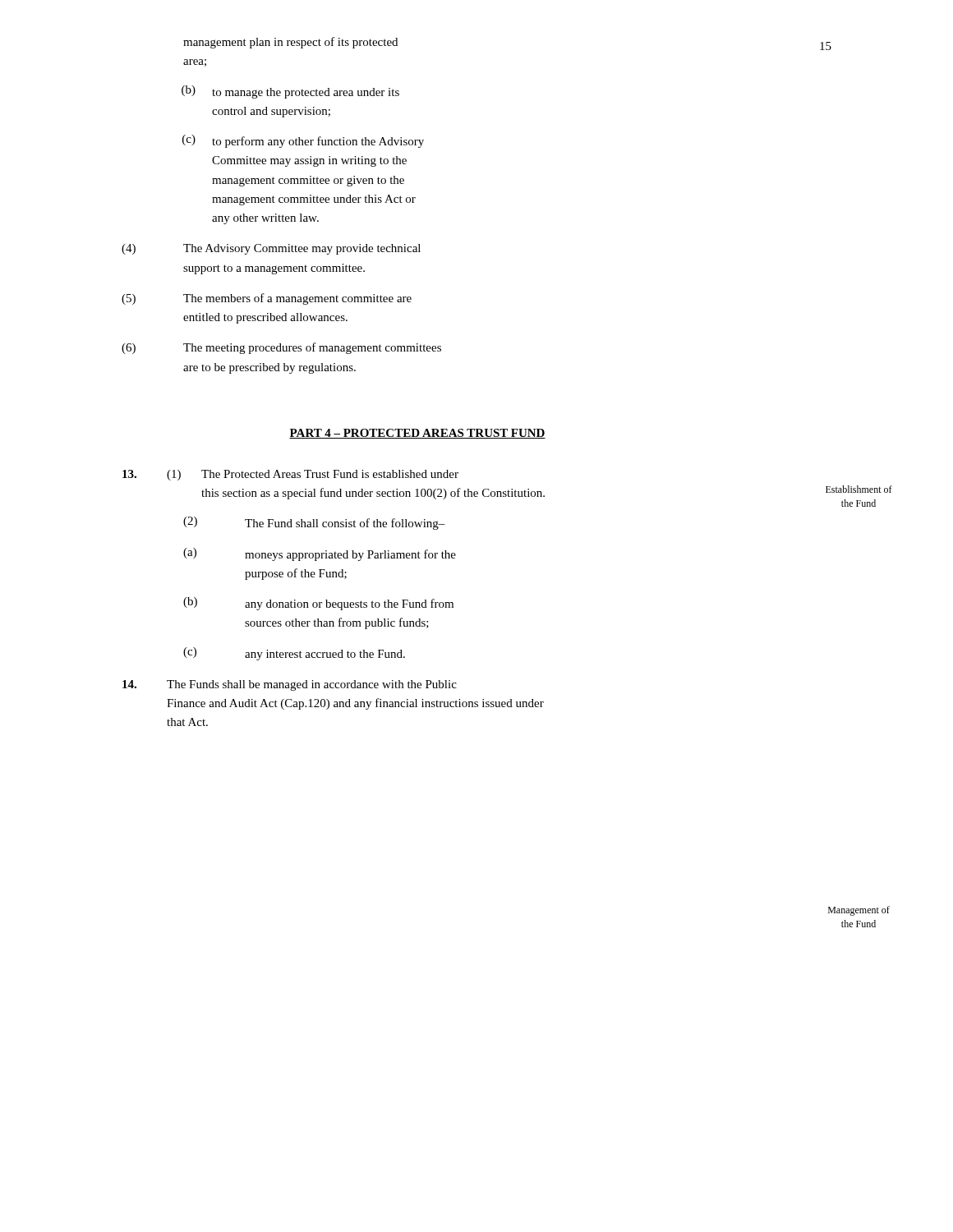Viewport: 953px width, 1232px height.
Task: Find the list item that says "(b) to manage the protected area under"
Action: [x=290, y=92]
